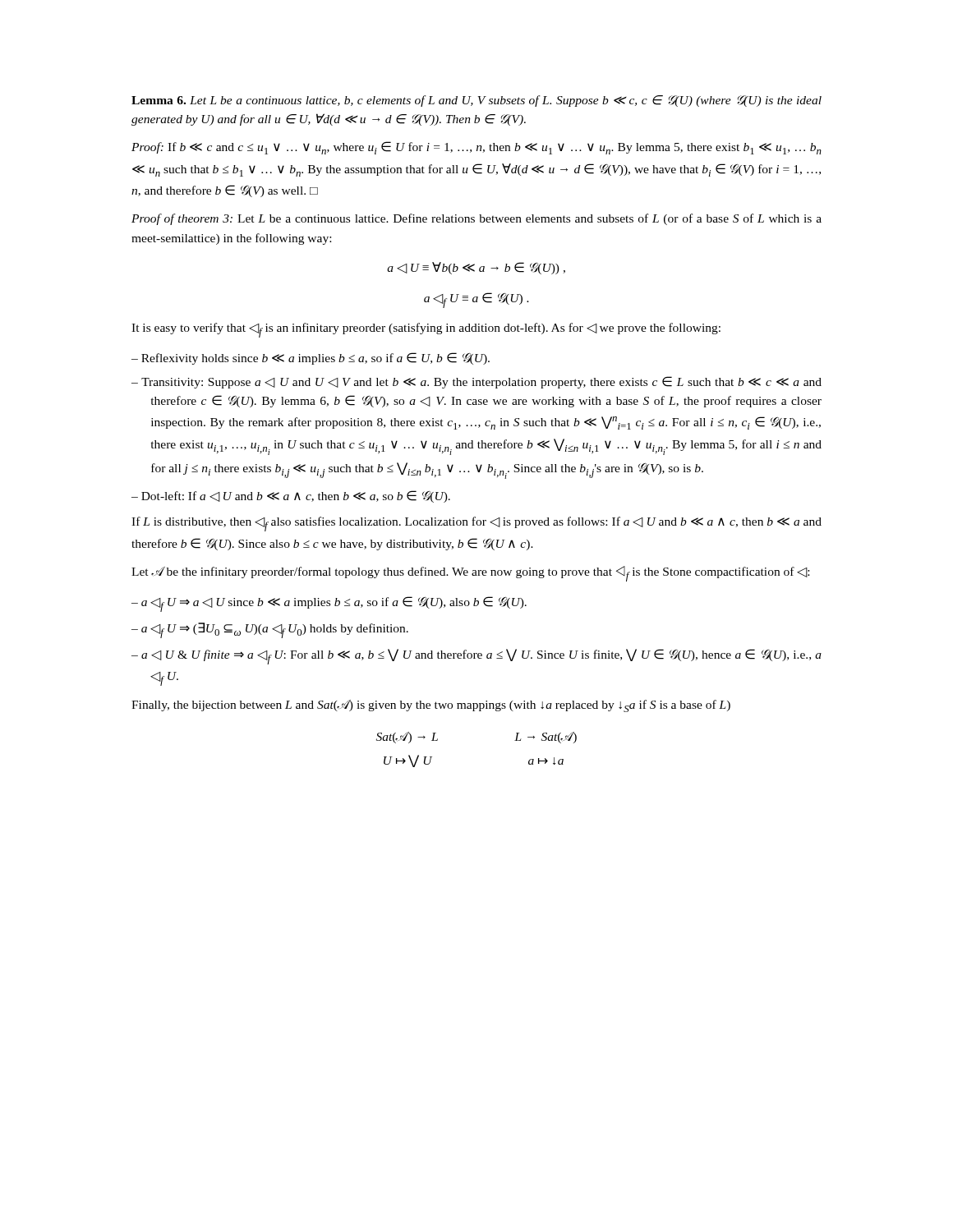Find the text block containing "If L is distributive,"
Viewport: 953px width, 1232px height.
476,532
